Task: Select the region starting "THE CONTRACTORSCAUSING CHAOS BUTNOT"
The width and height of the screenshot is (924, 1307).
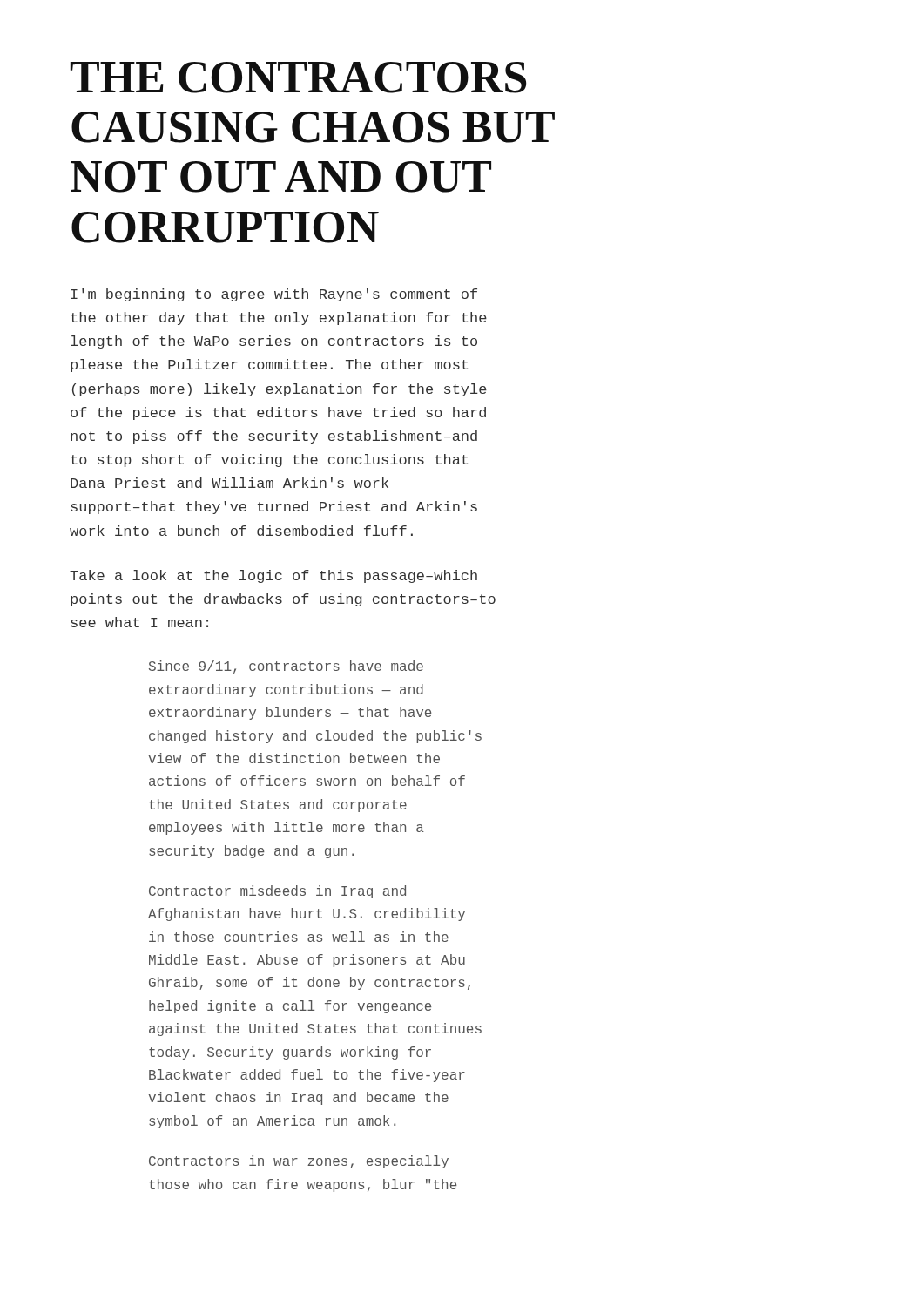Action: click(x=312, y=152)
